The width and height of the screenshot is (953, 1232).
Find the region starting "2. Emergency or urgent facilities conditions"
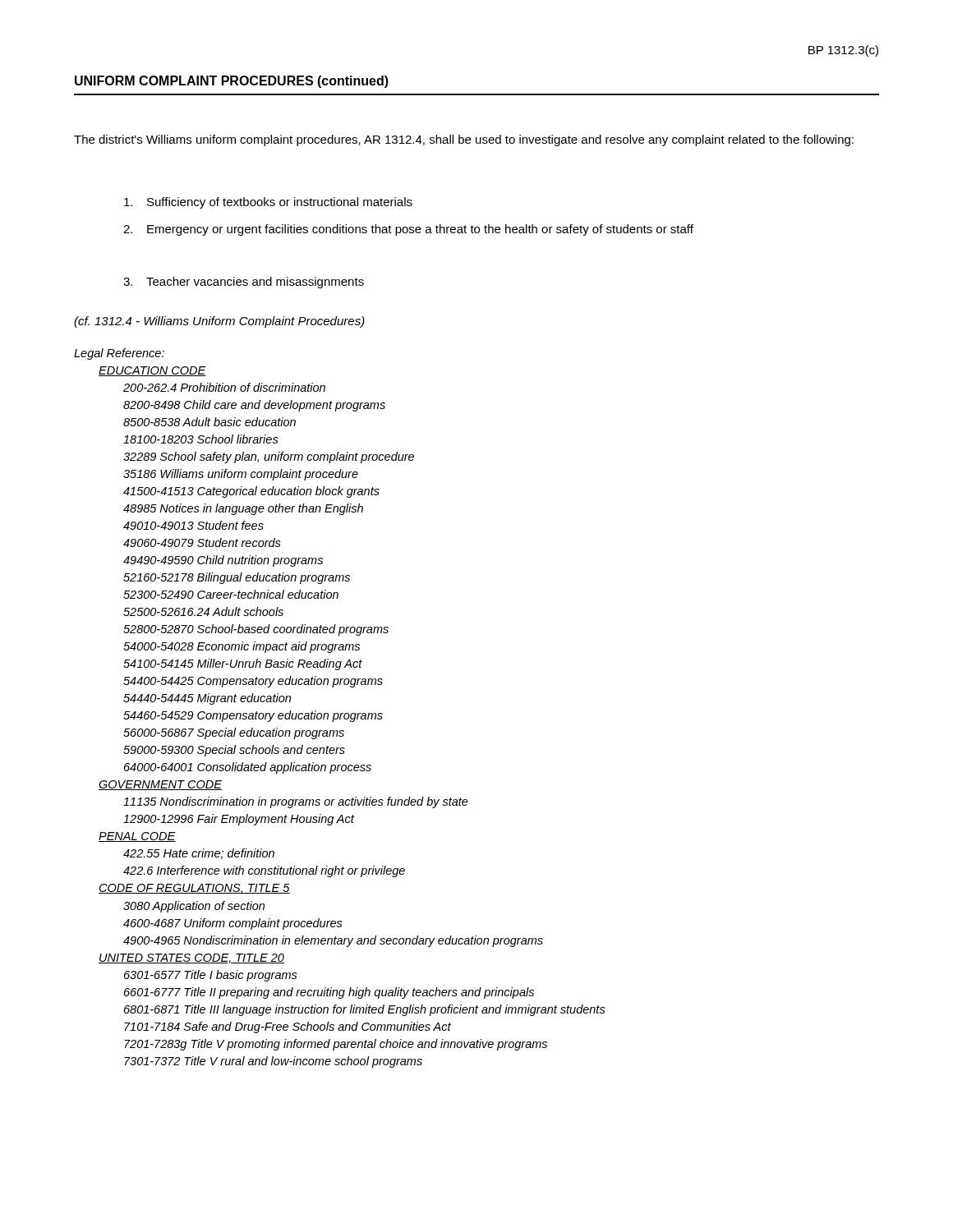coord(408,229)
